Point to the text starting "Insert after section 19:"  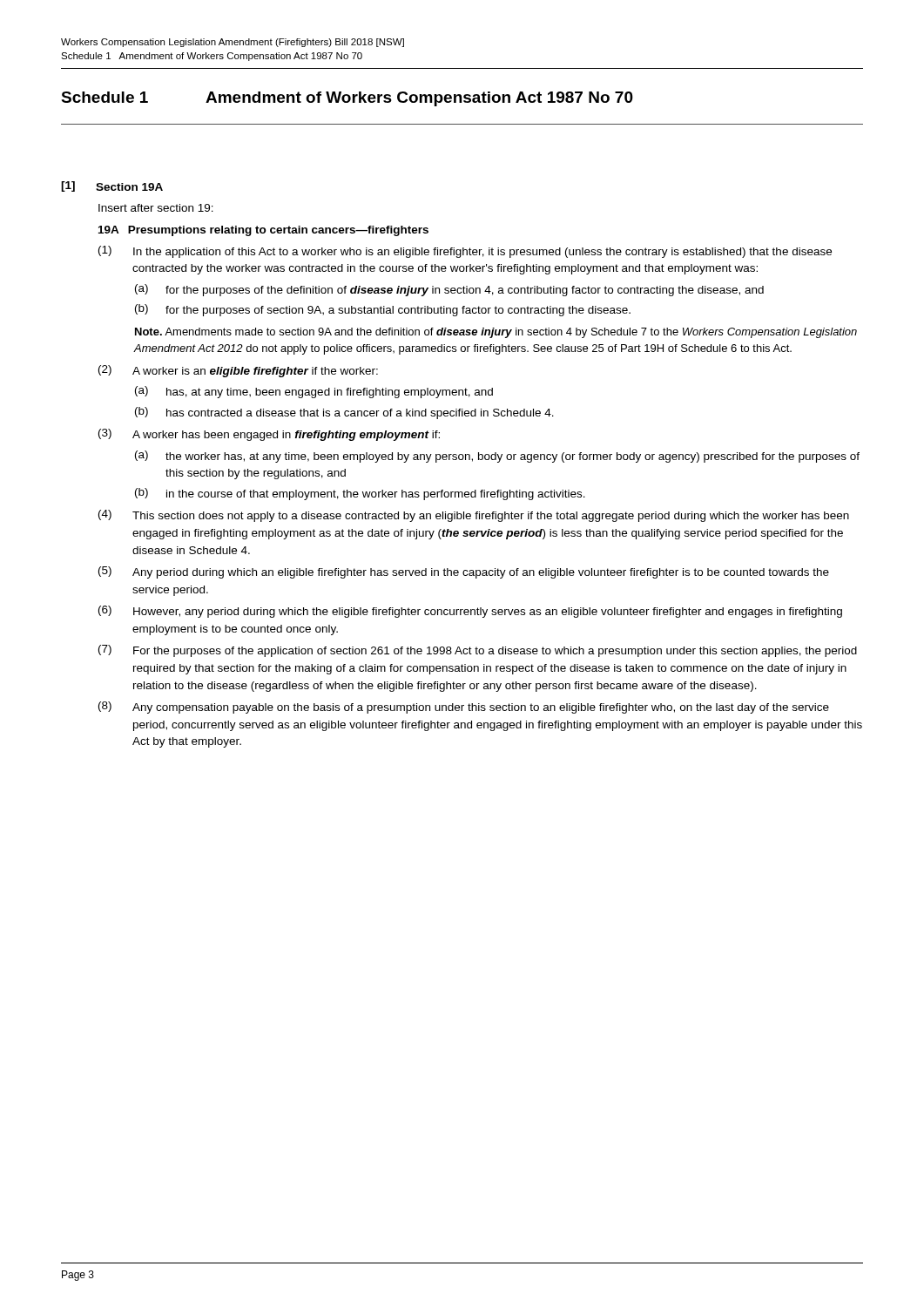pyautogui.click(x=156, y=208)
